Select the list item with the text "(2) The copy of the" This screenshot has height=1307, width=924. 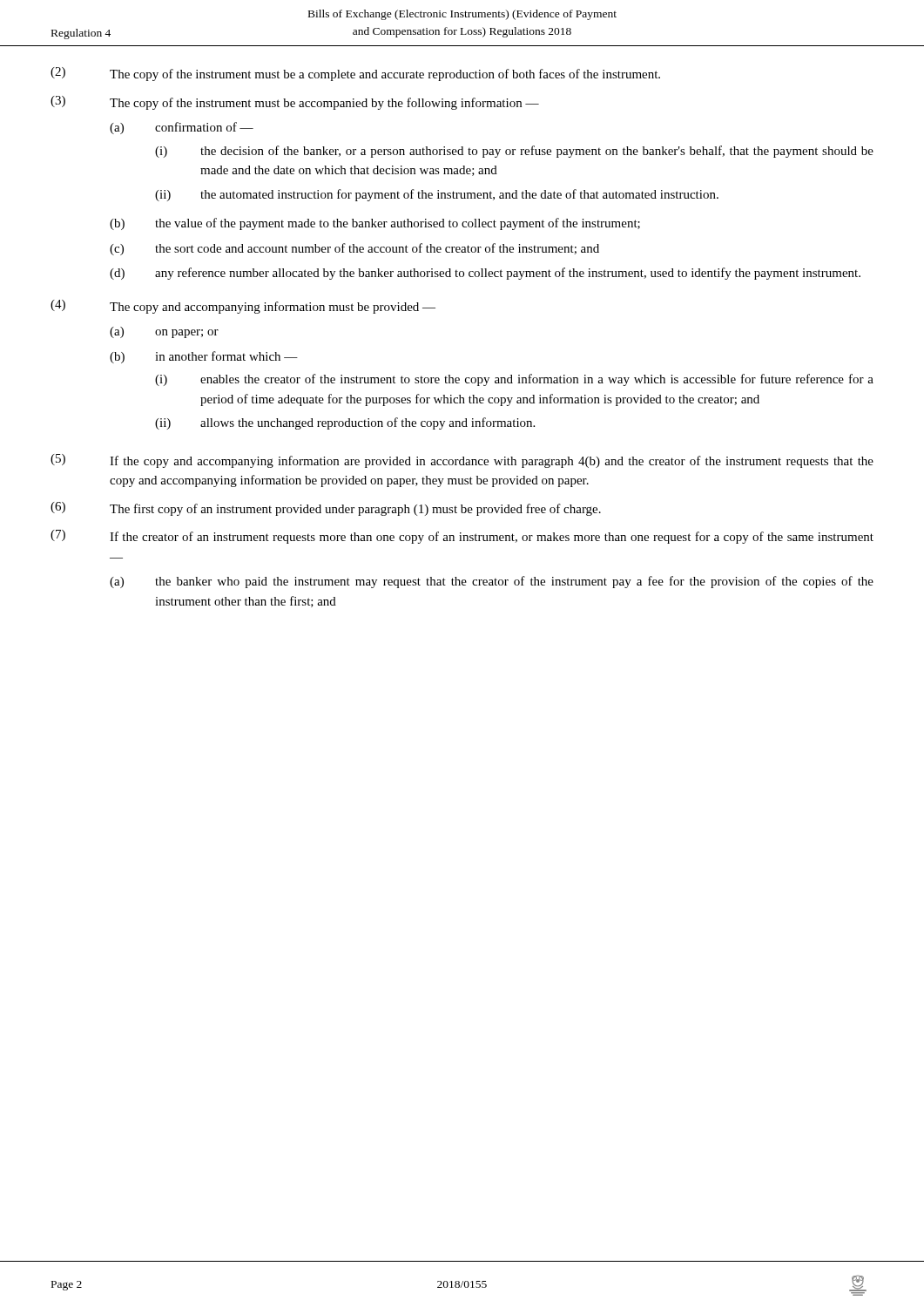point(462,74)
